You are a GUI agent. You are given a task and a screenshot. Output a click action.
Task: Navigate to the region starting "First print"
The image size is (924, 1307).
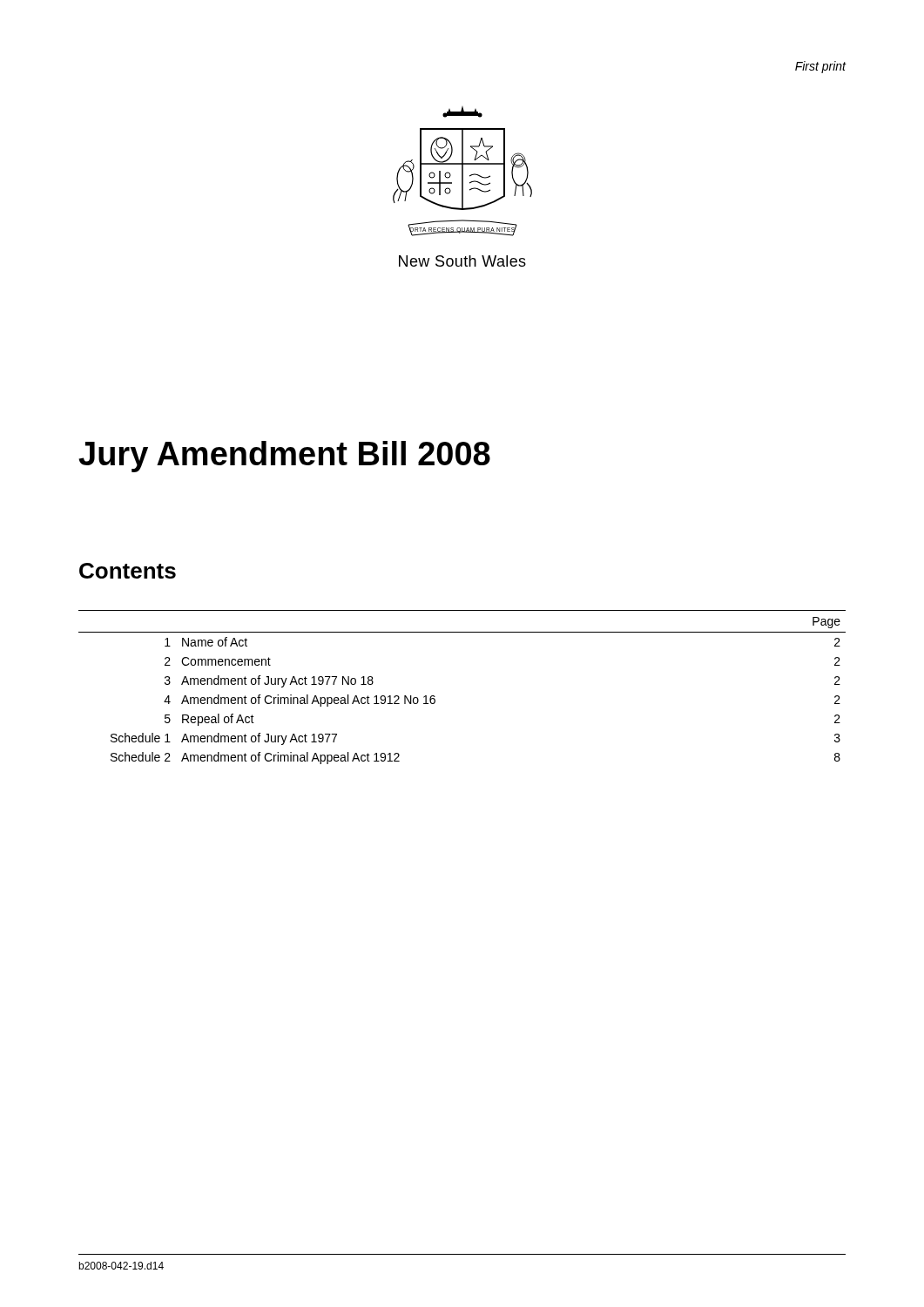(820, 66)
